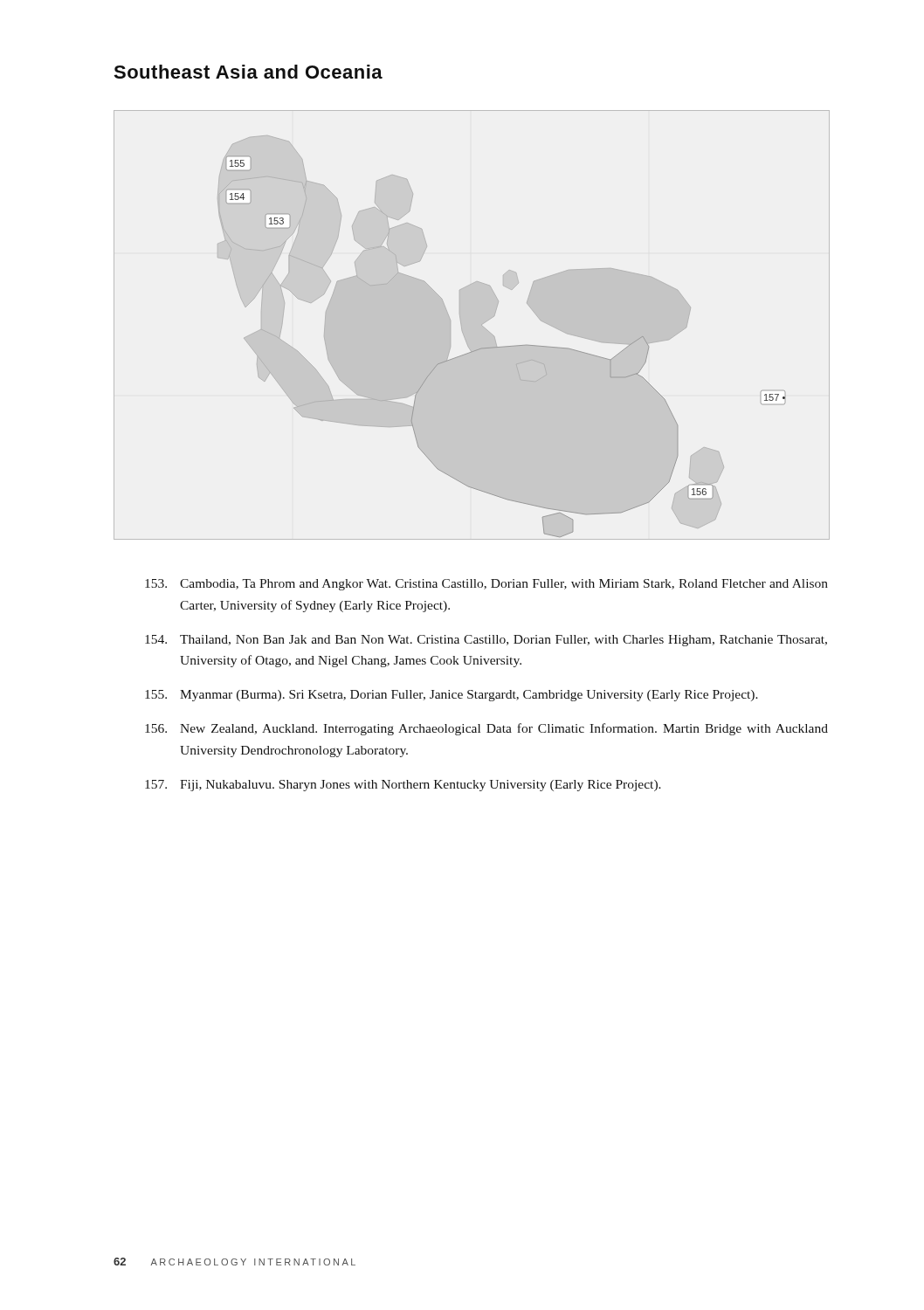Where is the passage that starts "155. Myanmar (Burma). Sri Ksetra, Dorian"?
The image size is (924, 1310).
pyautogui.click(x=471, y=695)
